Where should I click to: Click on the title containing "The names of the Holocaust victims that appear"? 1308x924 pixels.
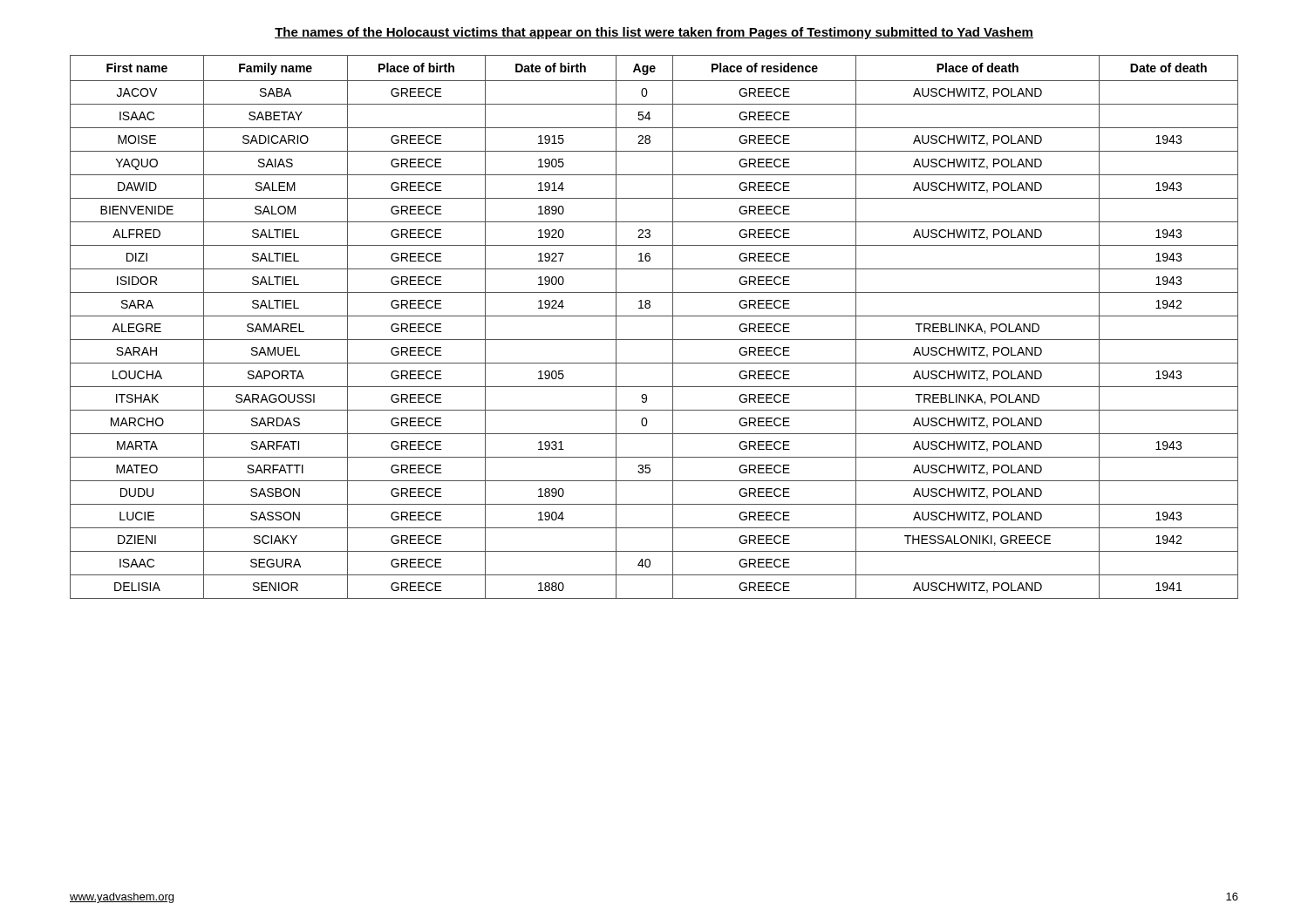[x=654, y=32]
